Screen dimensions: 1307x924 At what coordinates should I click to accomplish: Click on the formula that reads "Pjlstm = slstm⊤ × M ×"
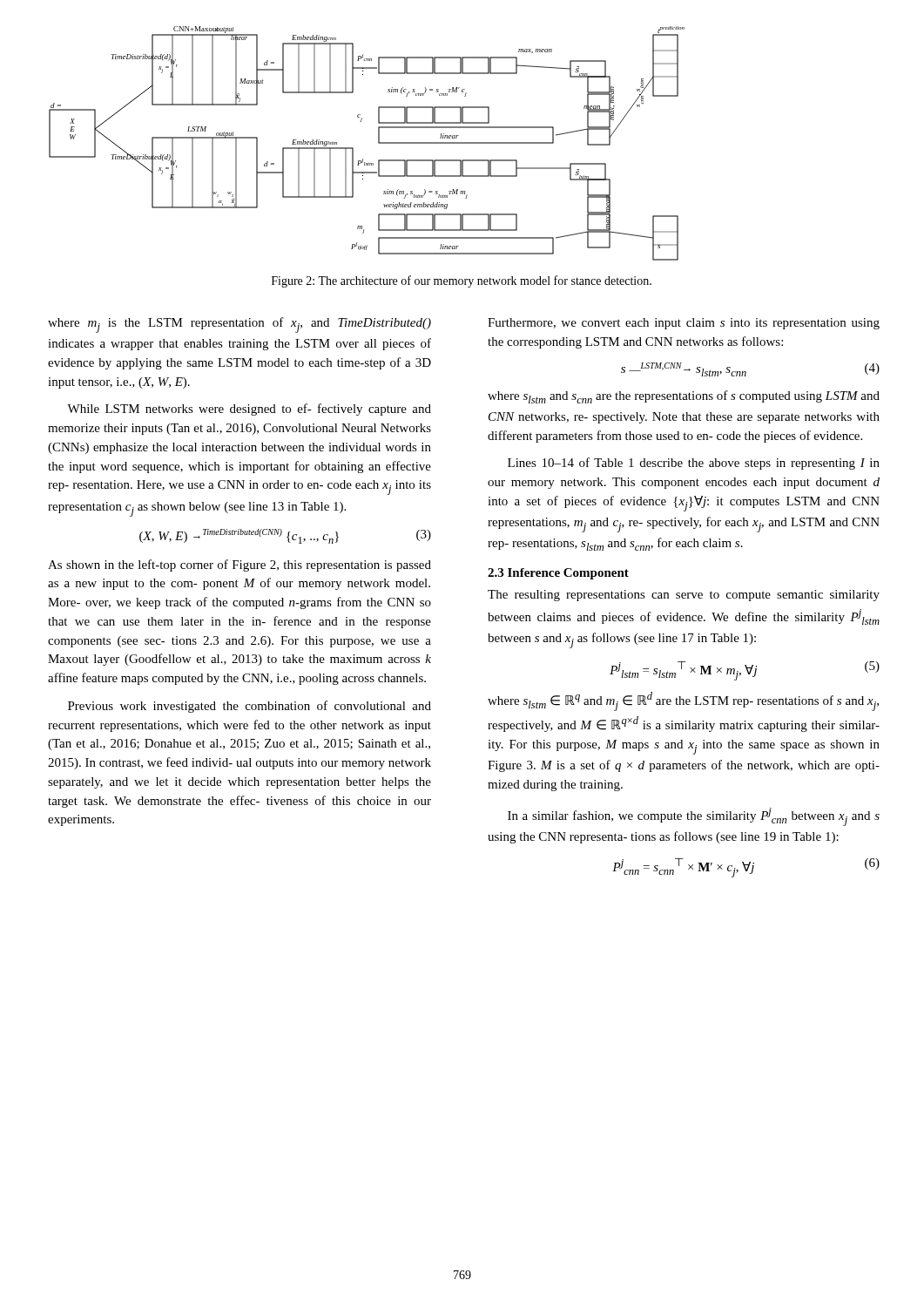684,670
